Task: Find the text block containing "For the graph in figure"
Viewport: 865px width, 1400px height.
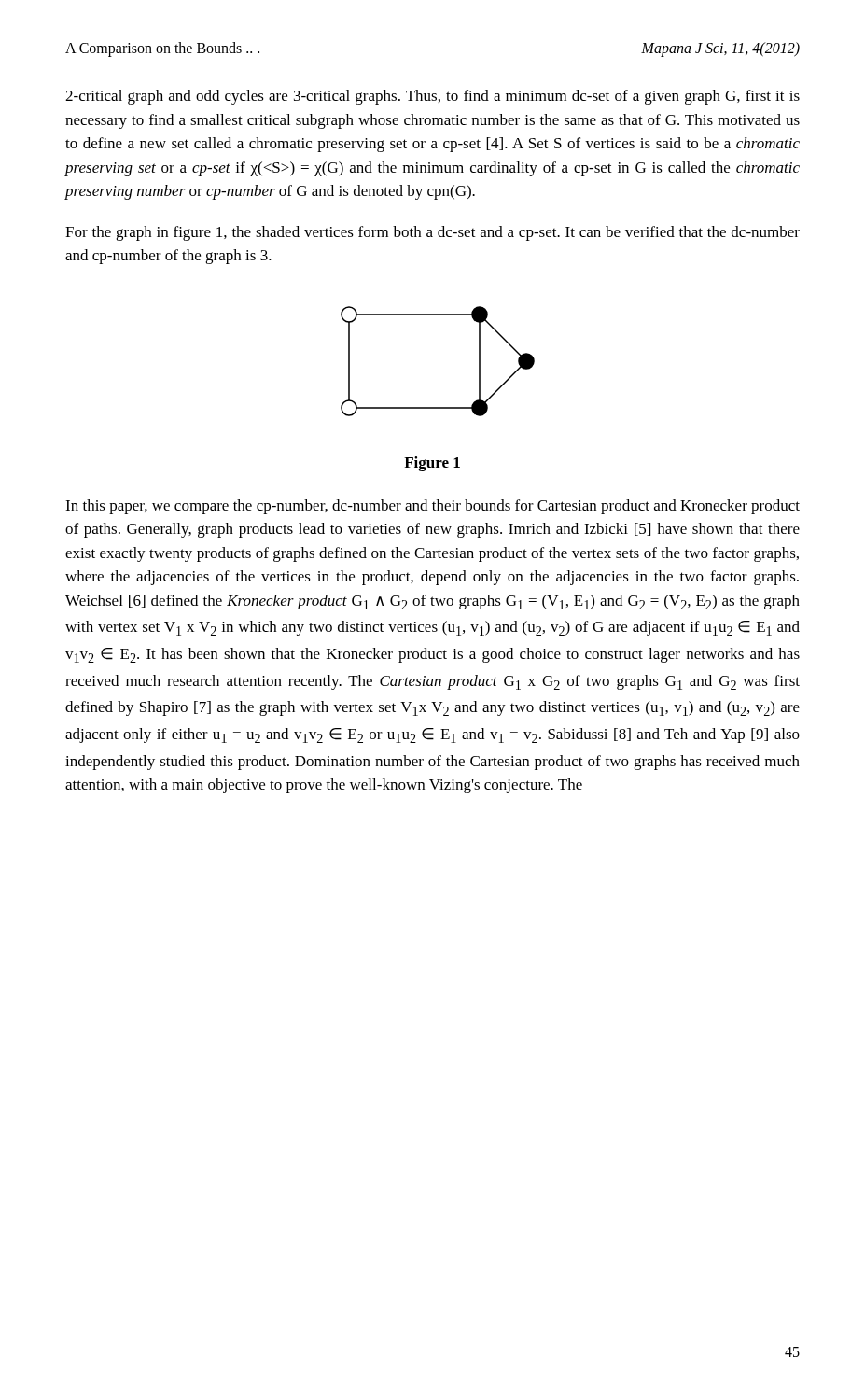Action: [x=432, y=243]
